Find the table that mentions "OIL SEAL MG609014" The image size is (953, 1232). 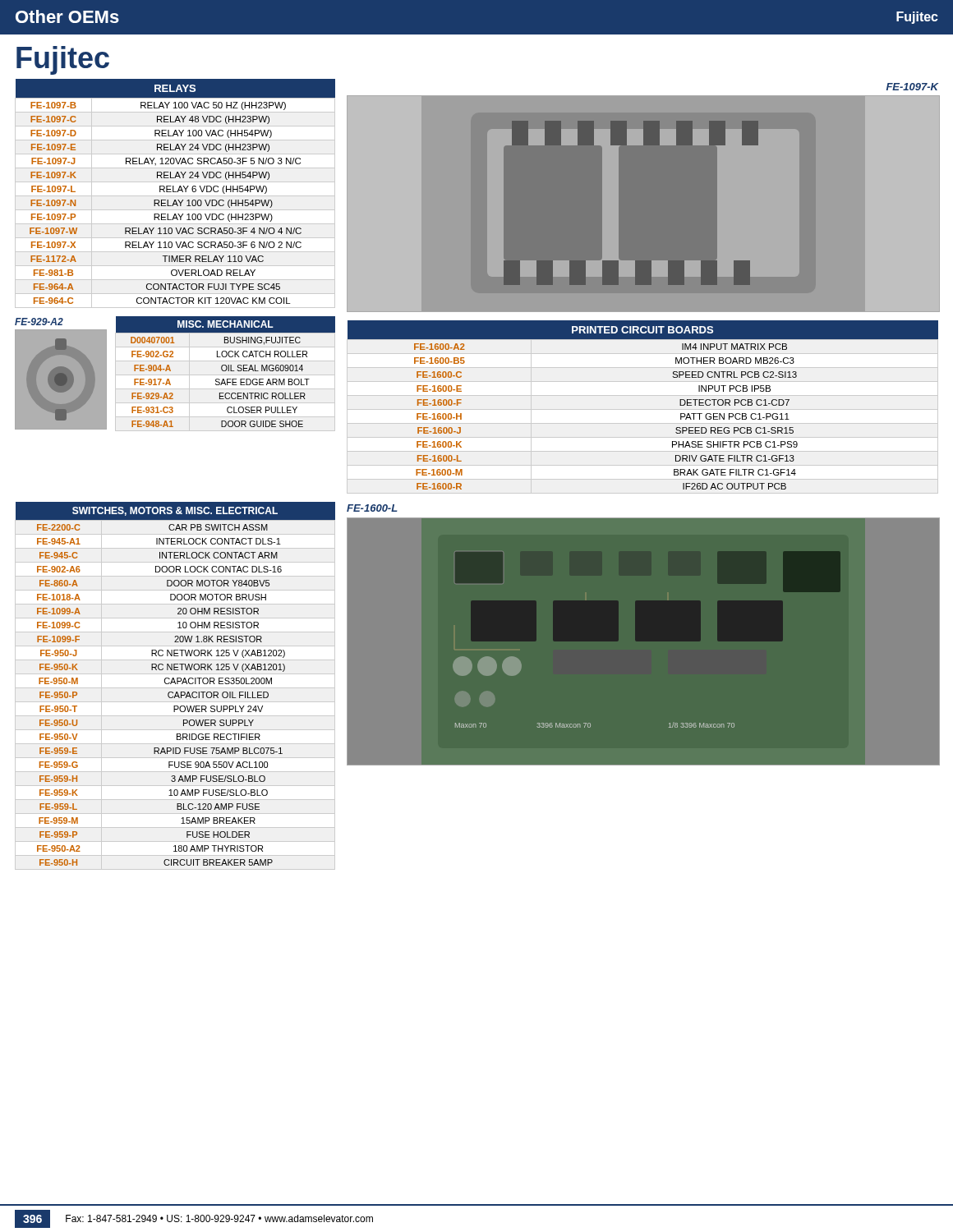pos(225,374)
